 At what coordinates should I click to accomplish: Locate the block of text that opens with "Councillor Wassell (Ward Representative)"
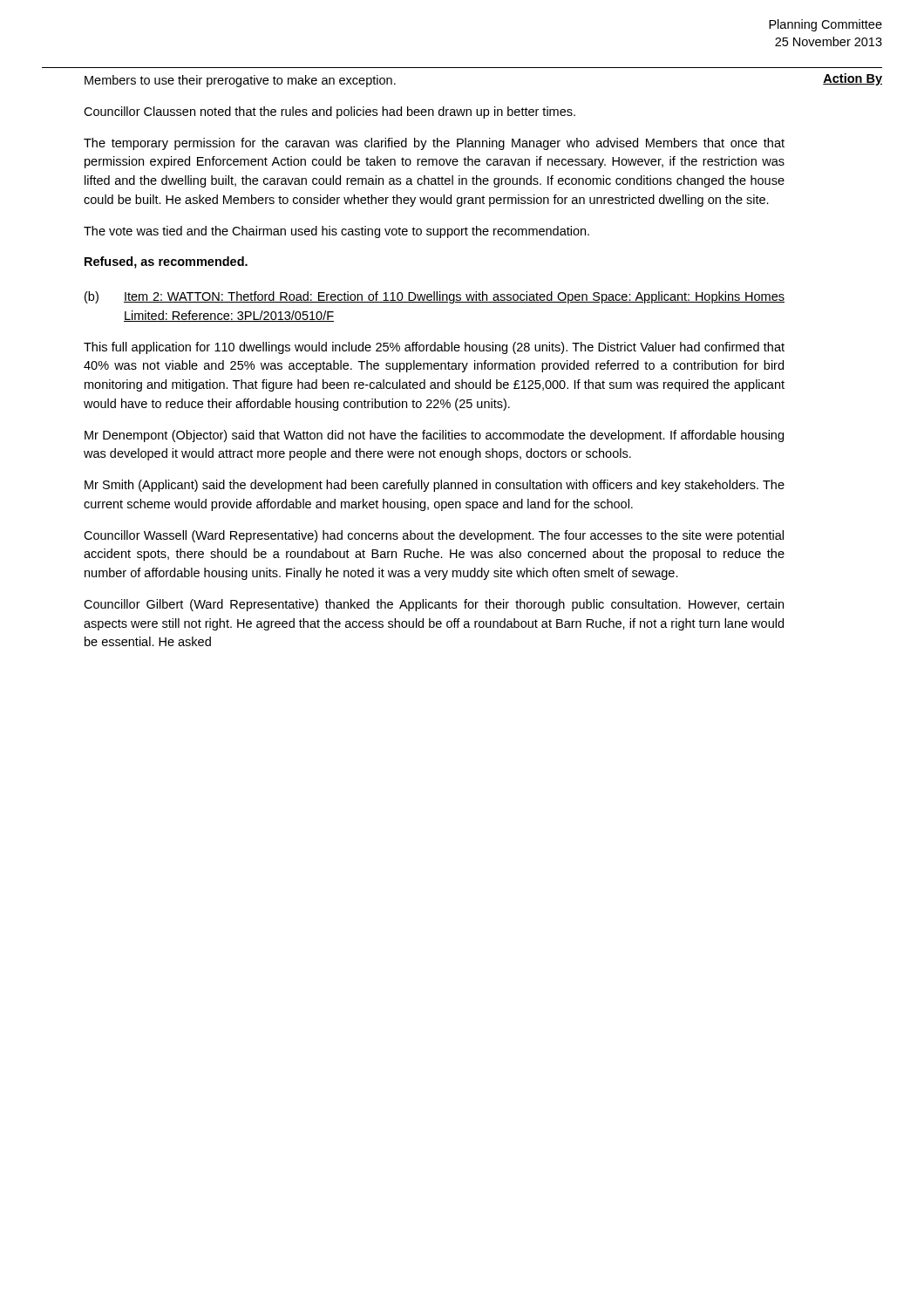pos(434,555)
